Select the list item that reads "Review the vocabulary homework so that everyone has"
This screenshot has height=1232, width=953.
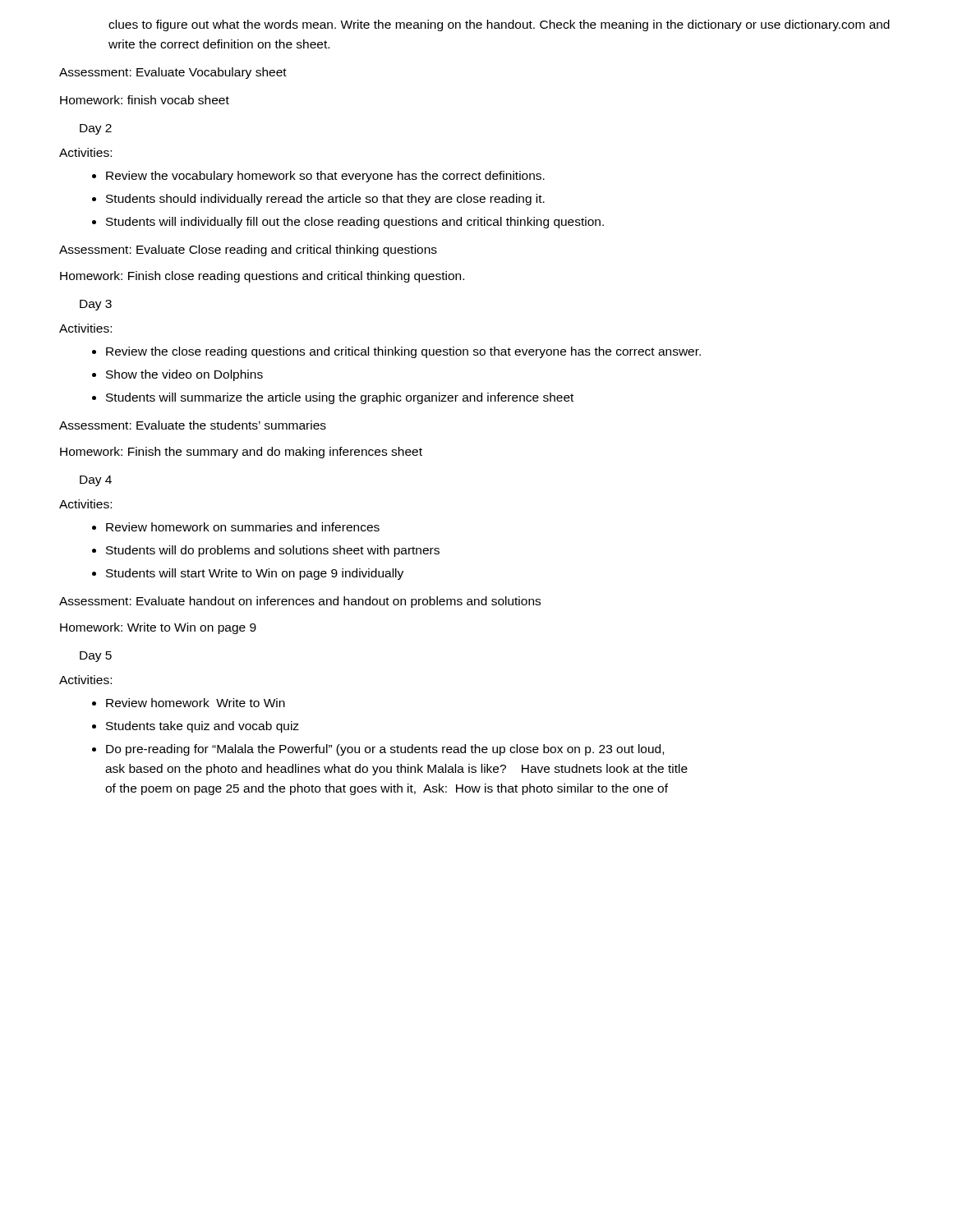click(325, 175)
